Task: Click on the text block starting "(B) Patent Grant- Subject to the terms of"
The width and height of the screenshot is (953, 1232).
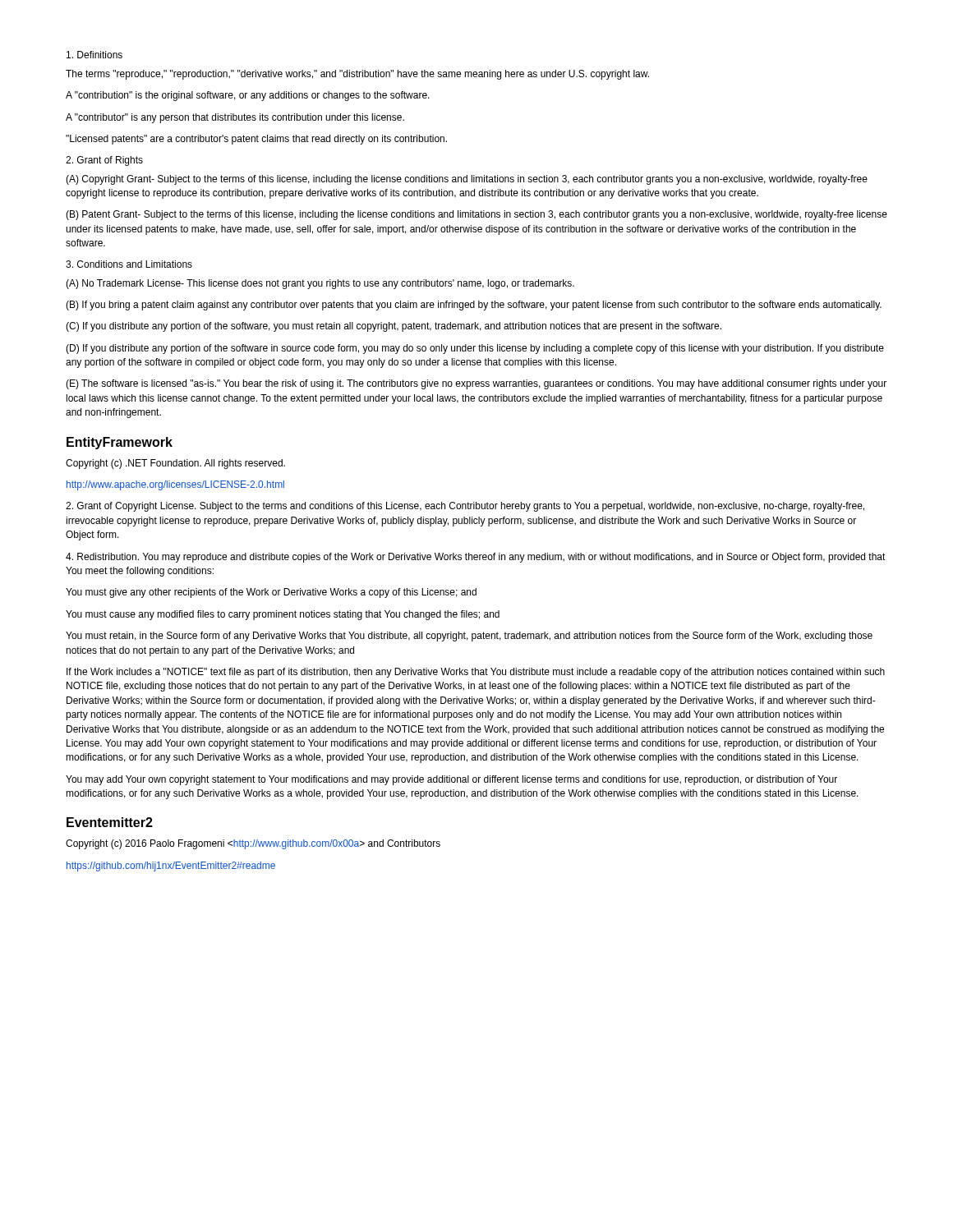Action: click(476, 230)
